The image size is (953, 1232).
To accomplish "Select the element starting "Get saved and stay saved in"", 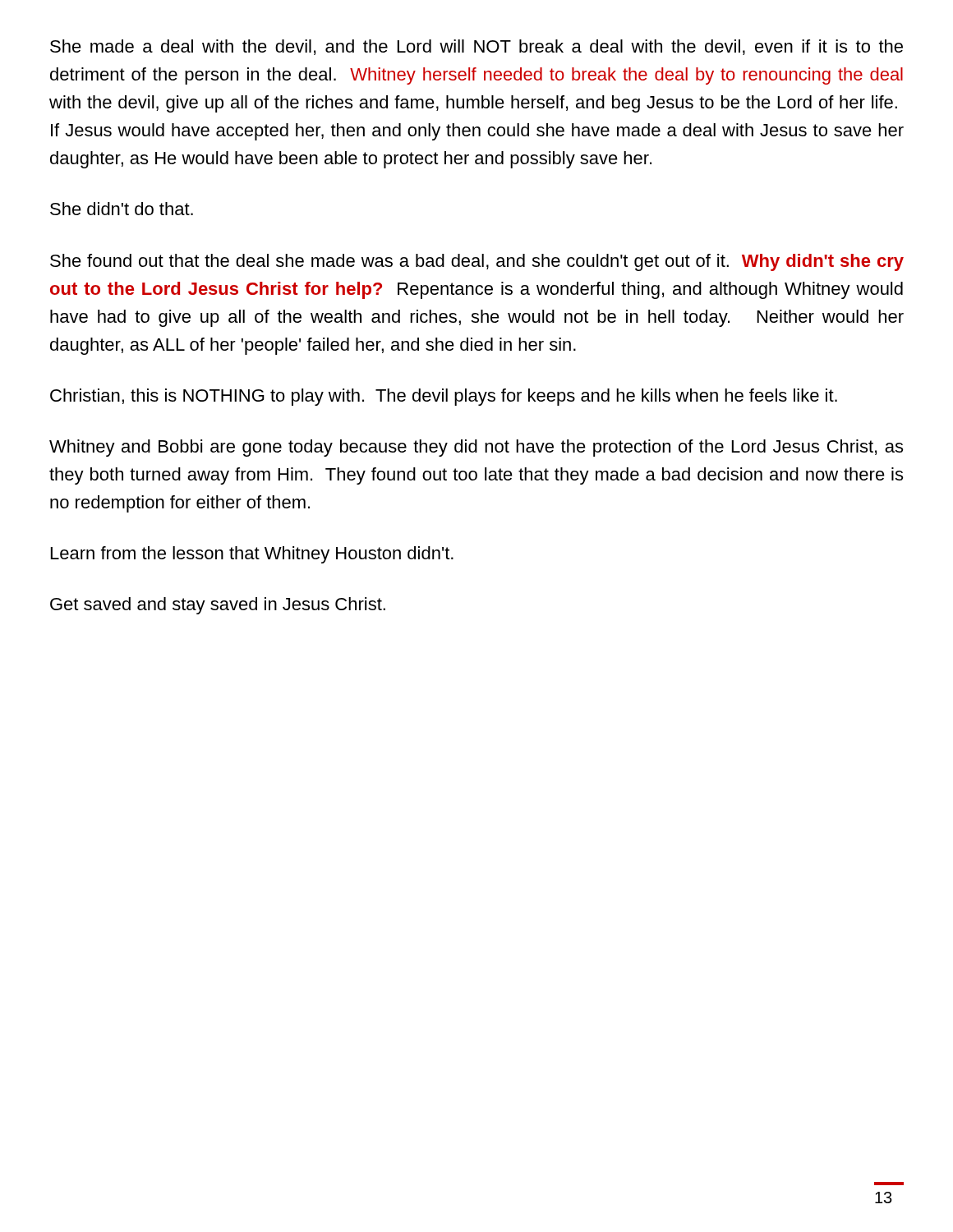I will [218, 604].
